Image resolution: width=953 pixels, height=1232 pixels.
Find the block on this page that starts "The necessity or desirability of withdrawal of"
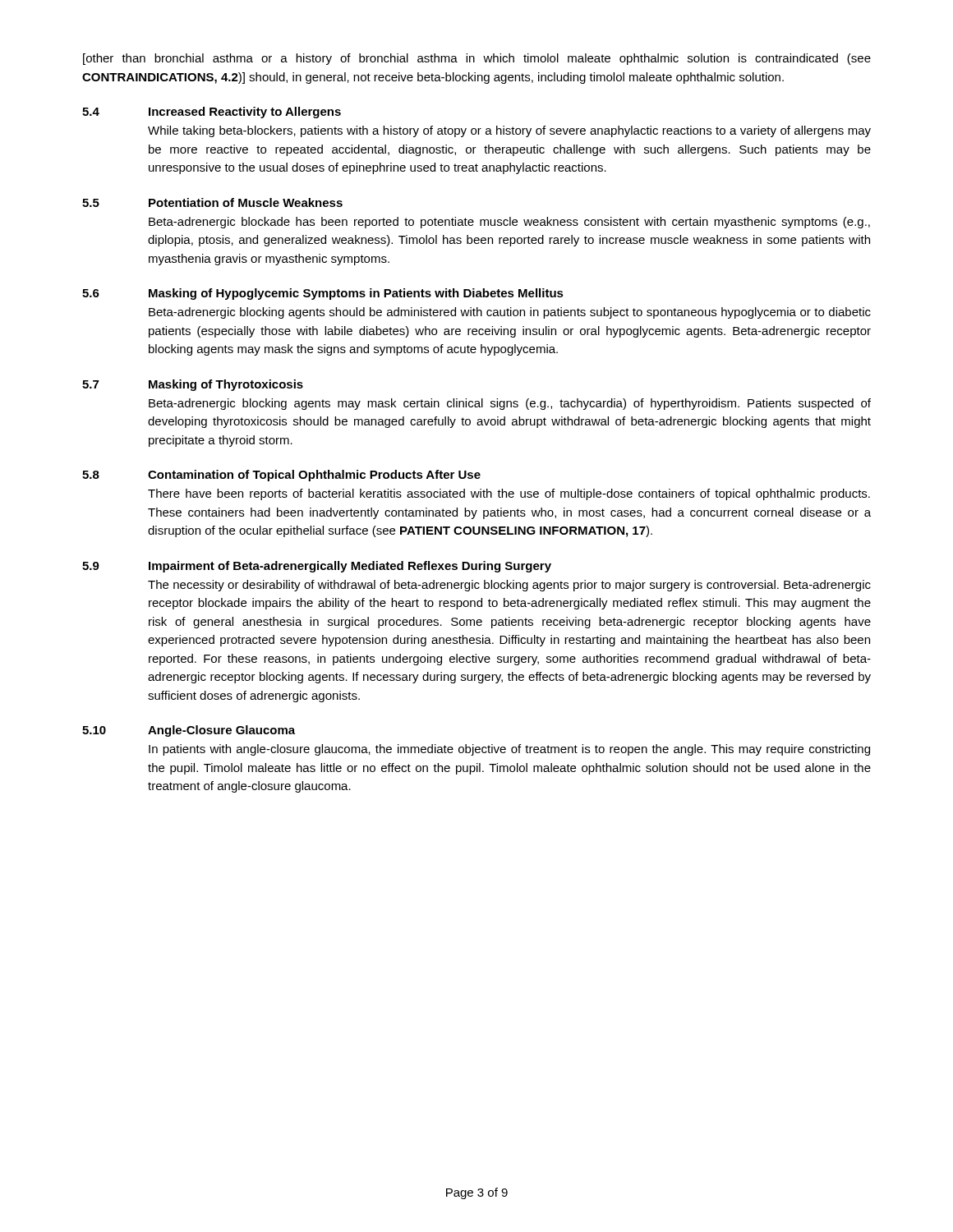509,639
